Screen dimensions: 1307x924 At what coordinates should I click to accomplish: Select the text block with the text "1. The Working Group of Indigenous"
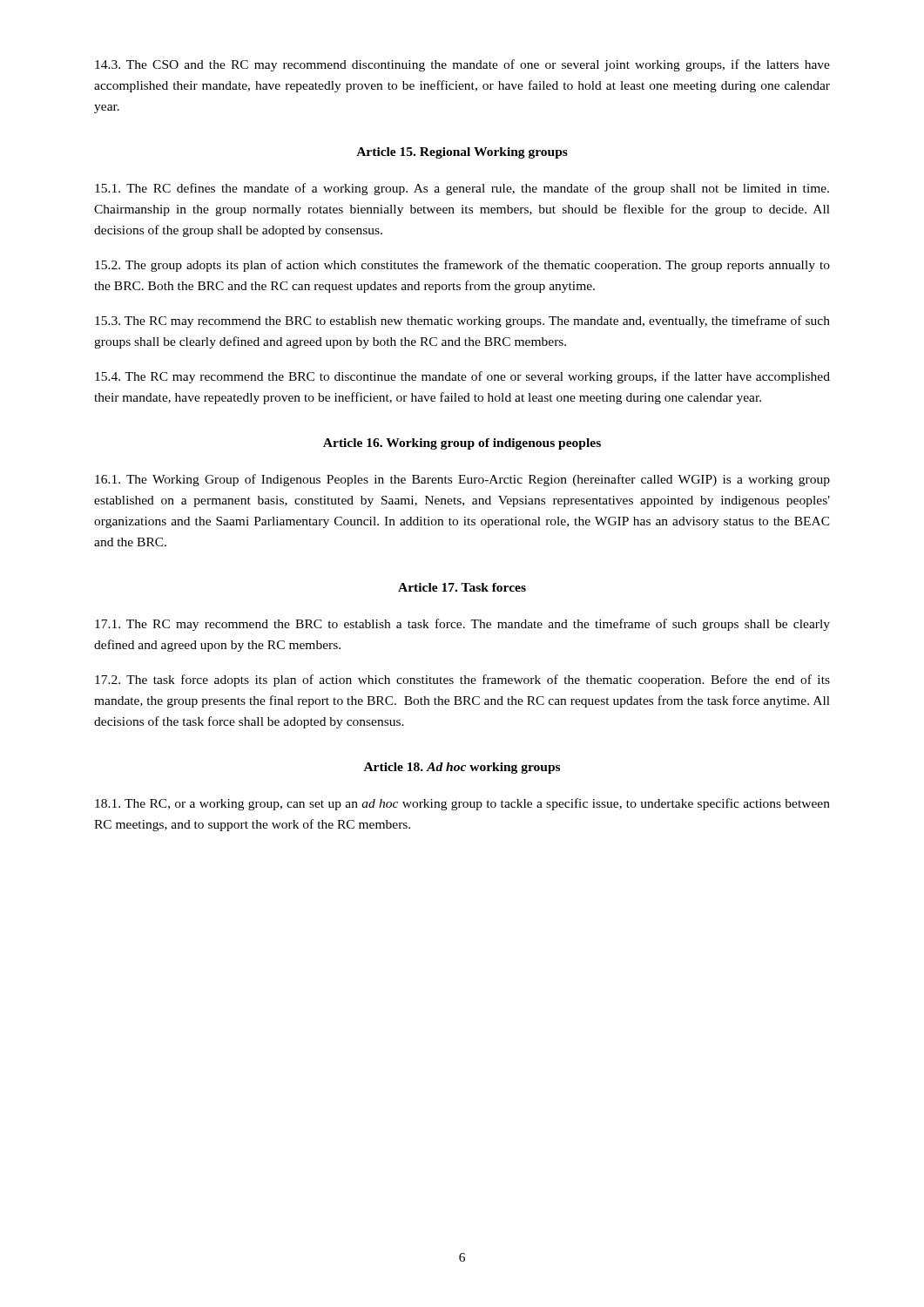tap(462, 510)
